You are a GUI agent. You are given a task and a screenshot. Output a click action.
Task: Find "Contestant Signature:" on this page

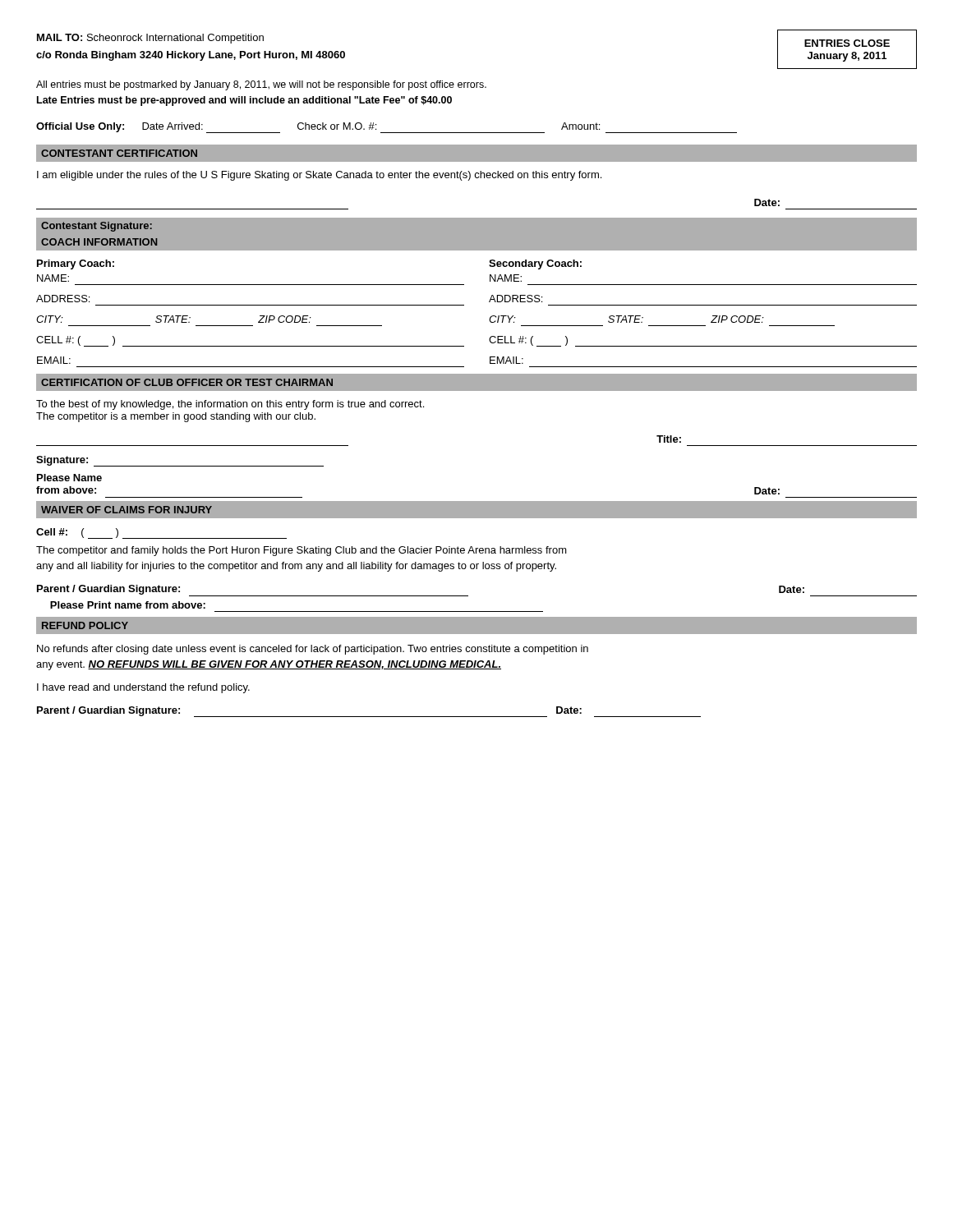point(97,225)
